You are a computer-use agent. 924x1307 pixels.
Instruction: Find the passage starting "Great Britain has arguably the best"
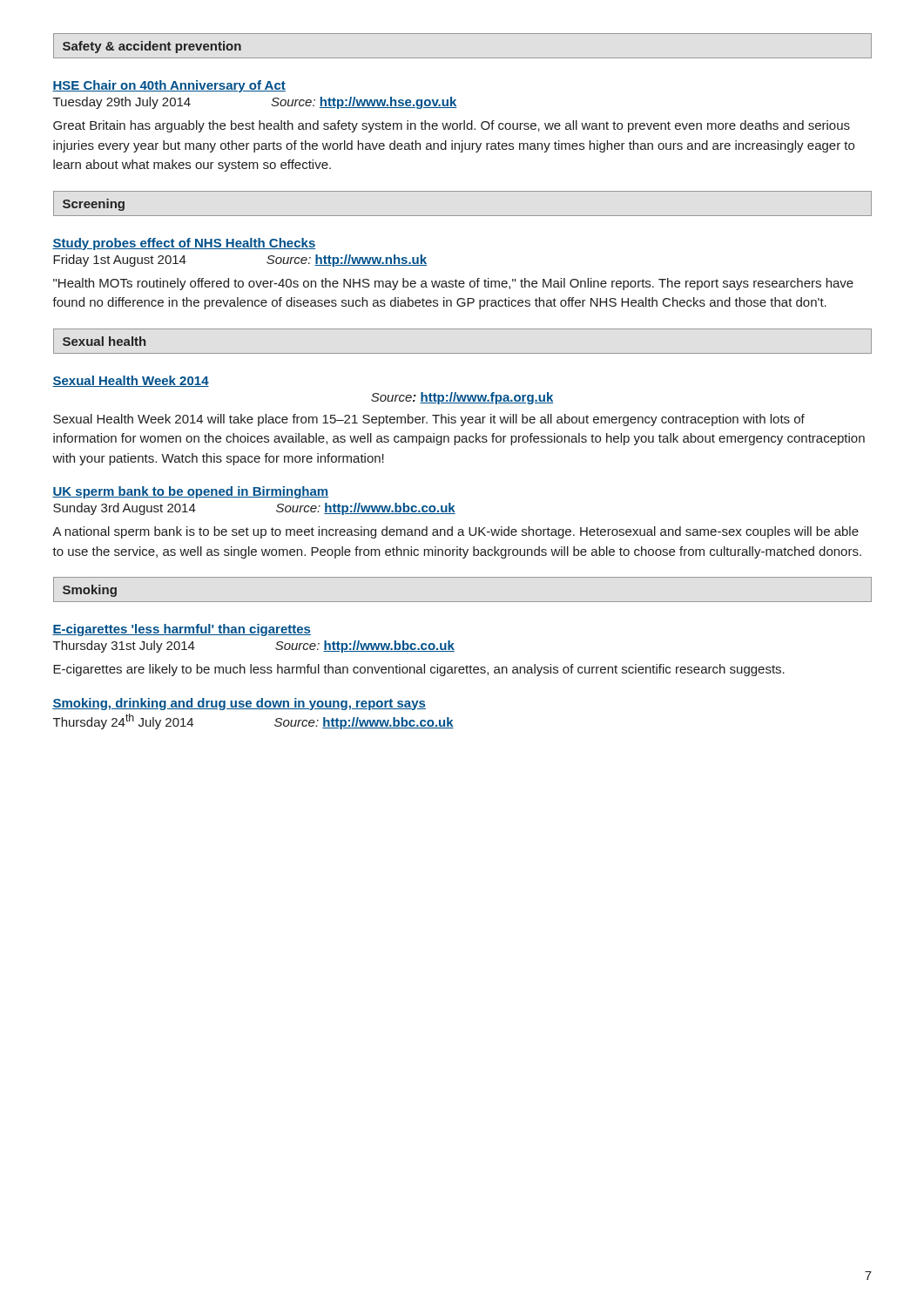click(454, 145)
